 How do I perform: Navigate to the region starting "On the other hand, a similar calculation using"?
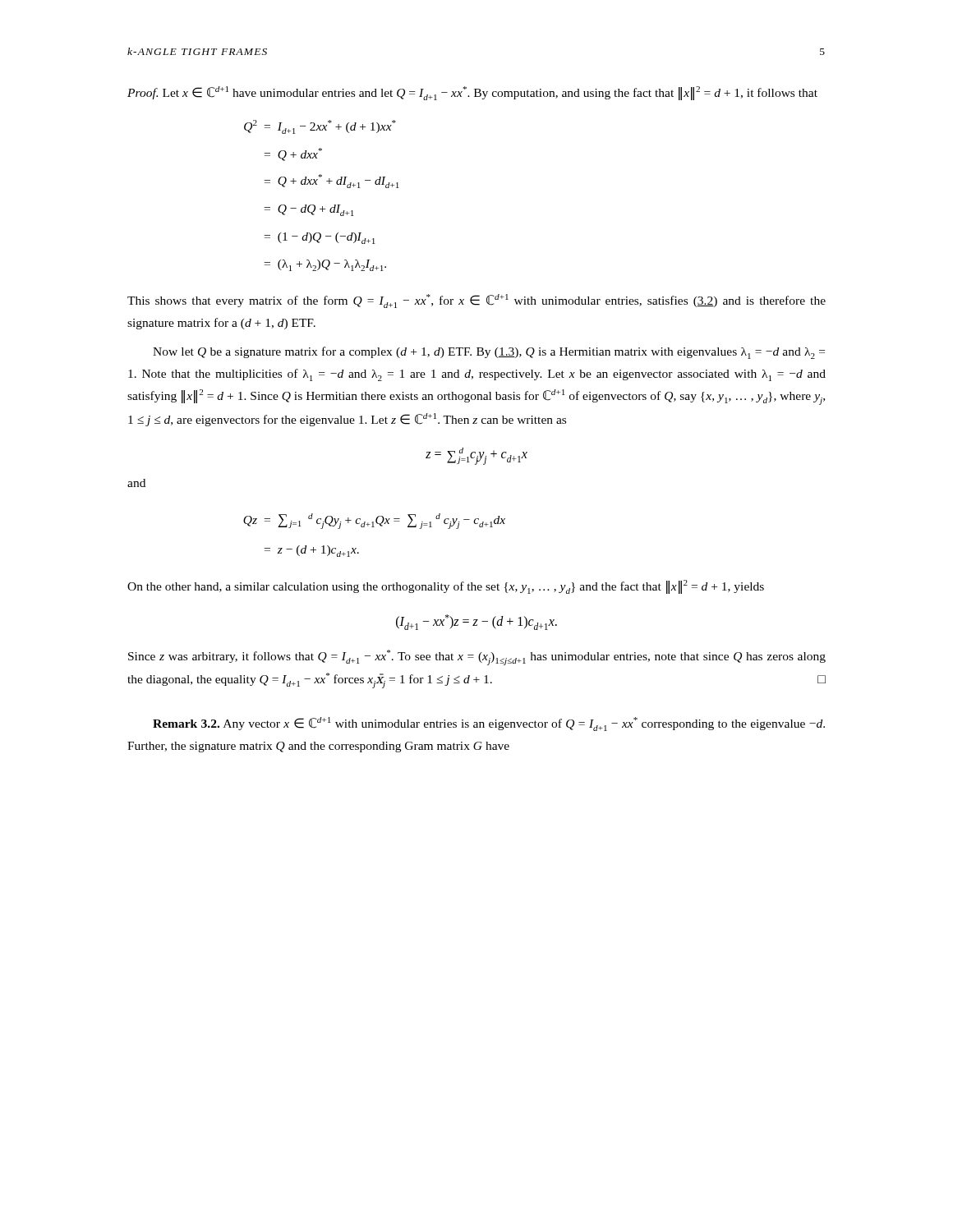(x=446, y=586)
